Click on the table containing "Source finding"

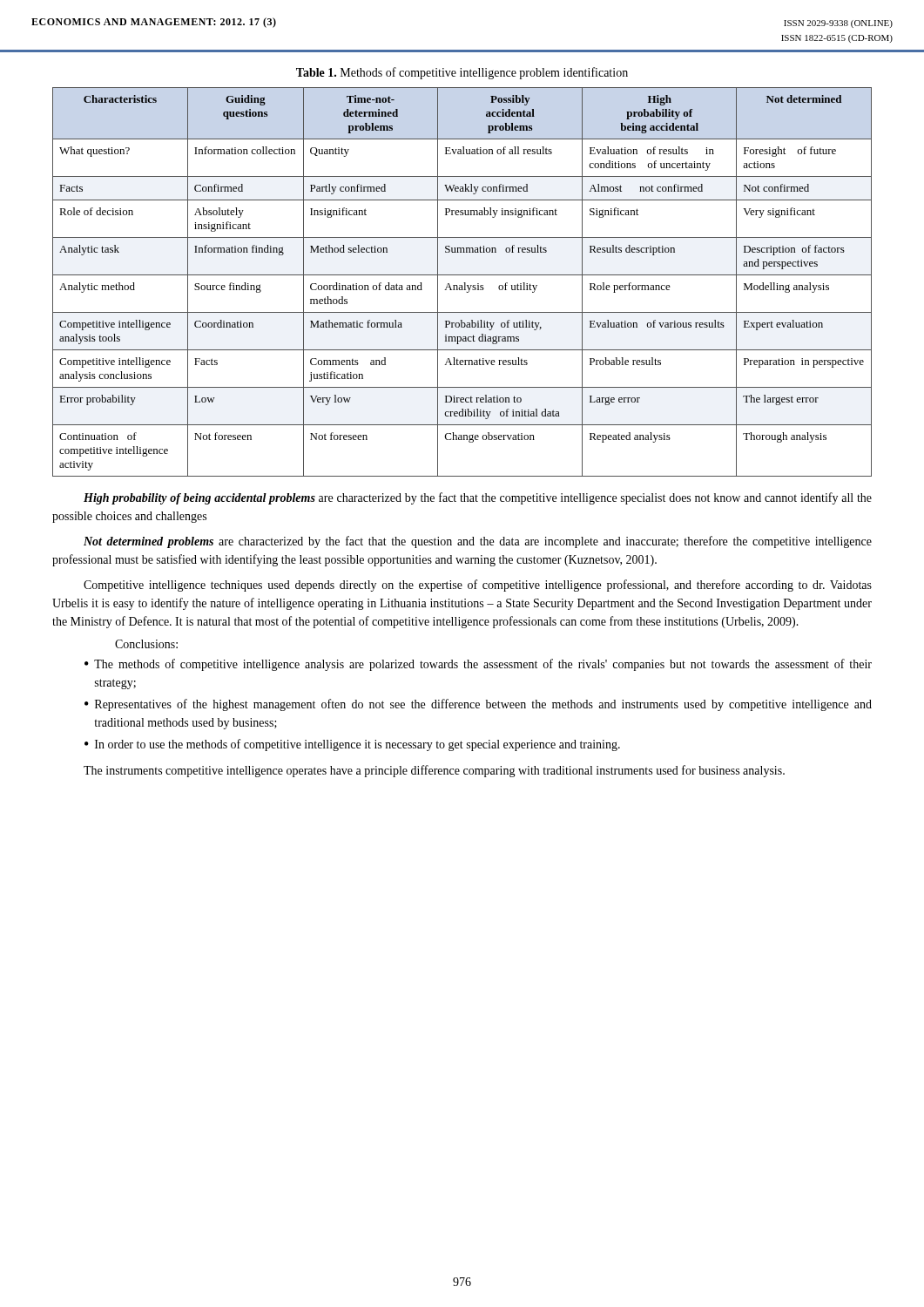[462, 282]
